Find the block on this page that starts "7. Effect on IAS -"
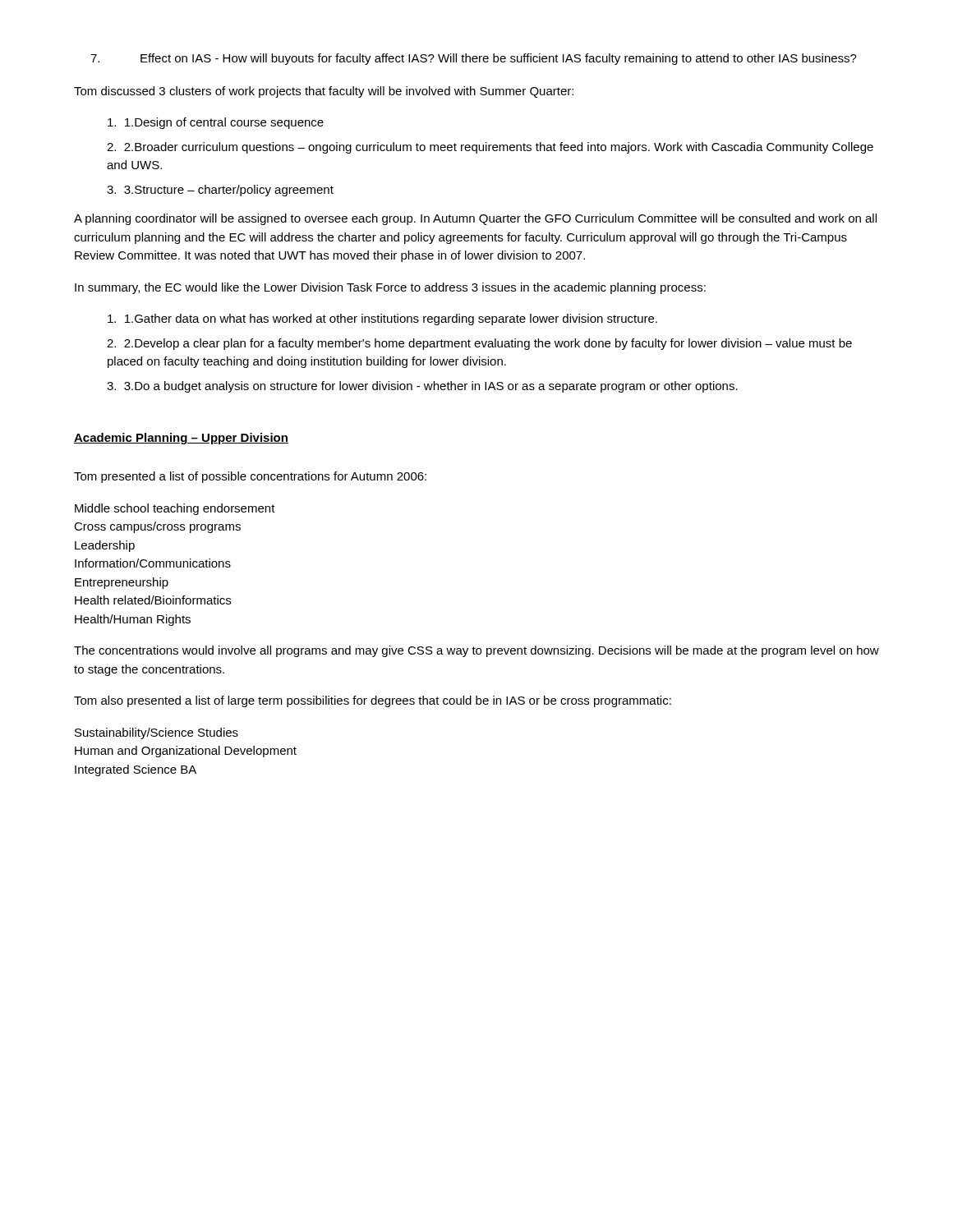 [x=465, y=58]
